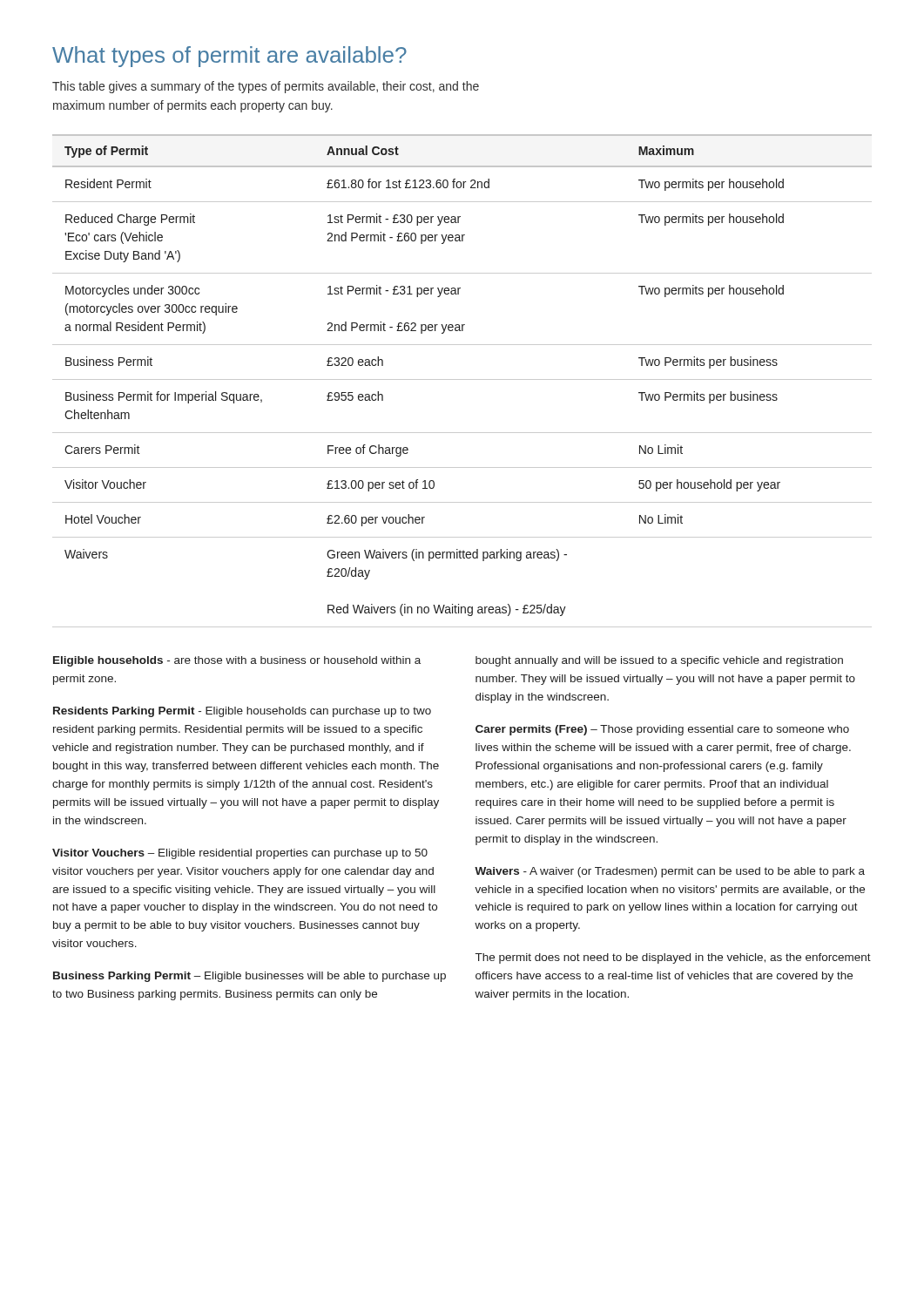Navigate to the block starting "Waivers - A waiver (or Tradesmen) permit can"

tap(670, 898)
